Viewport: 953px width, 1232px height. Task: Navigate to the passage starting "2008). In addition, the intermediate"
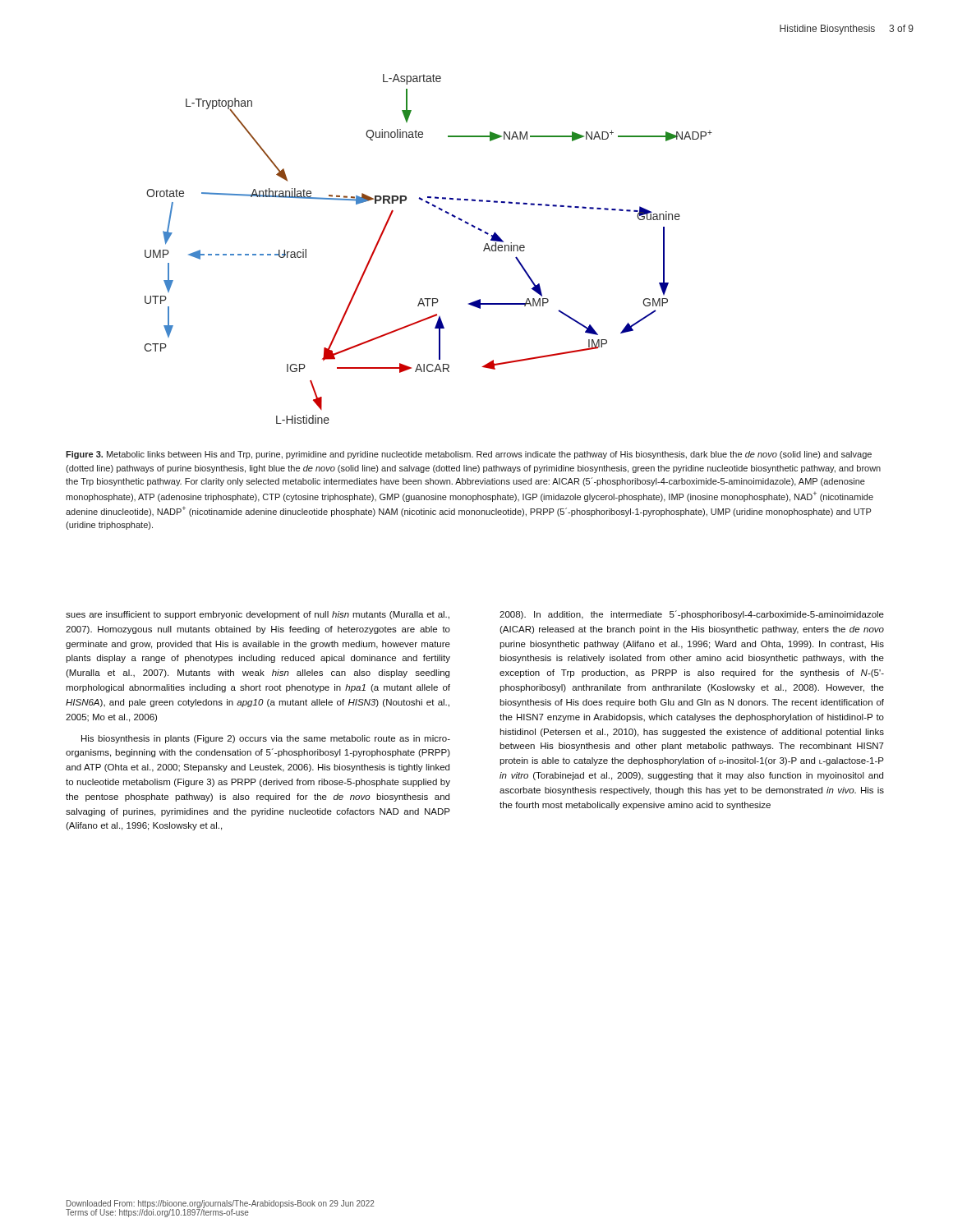coord(692,710)
